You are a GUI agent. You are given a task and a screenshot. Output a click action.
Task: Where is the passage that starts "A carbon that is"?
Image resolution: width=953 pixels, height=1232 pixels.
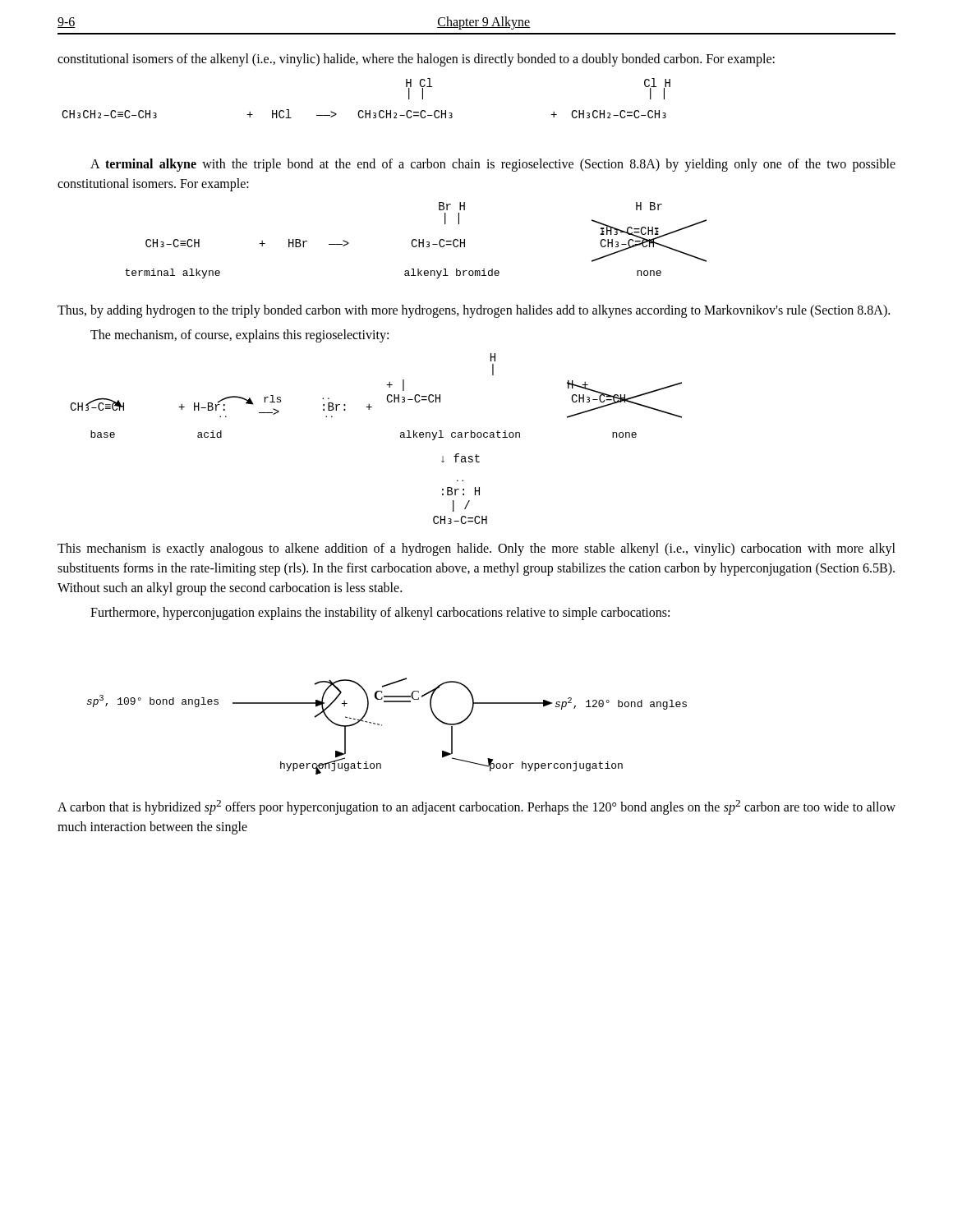click(x=476, y=815)
